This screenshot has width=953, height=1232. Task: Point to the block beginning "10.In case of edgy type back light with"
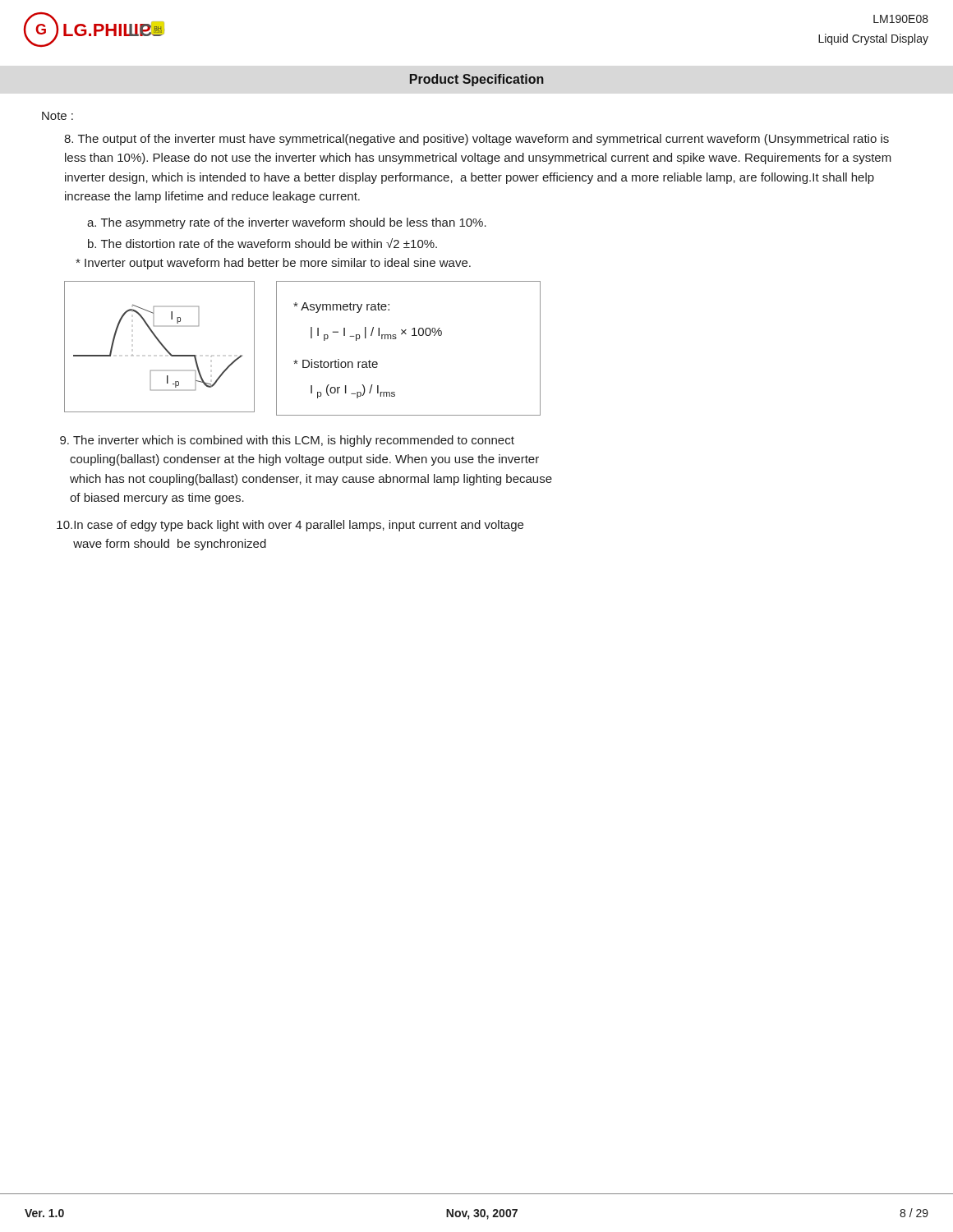(x=287, y=534)
